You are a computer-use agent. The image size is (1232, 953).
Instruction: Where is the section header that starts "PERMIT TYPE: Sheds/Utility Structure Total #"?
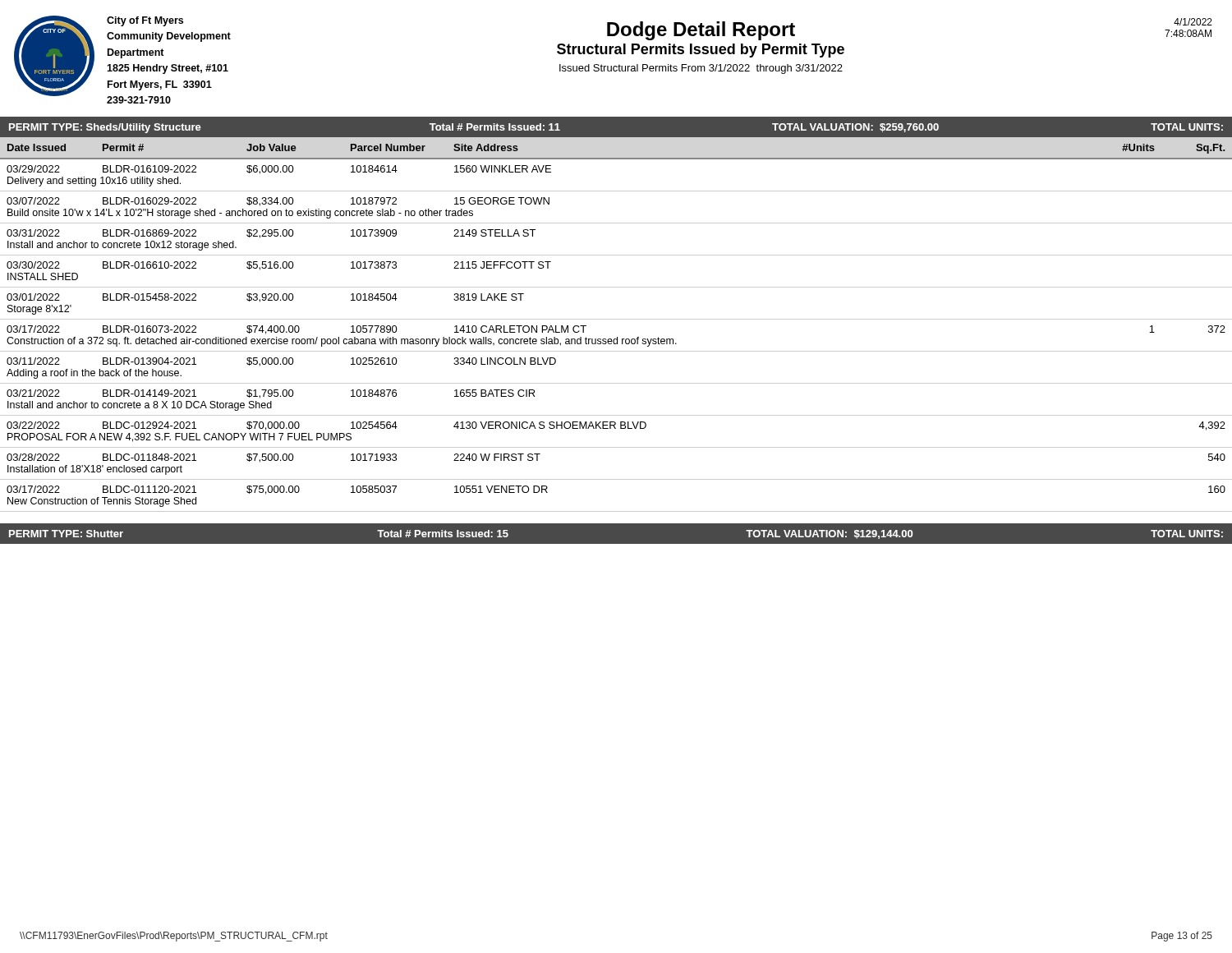pos(616,127)
